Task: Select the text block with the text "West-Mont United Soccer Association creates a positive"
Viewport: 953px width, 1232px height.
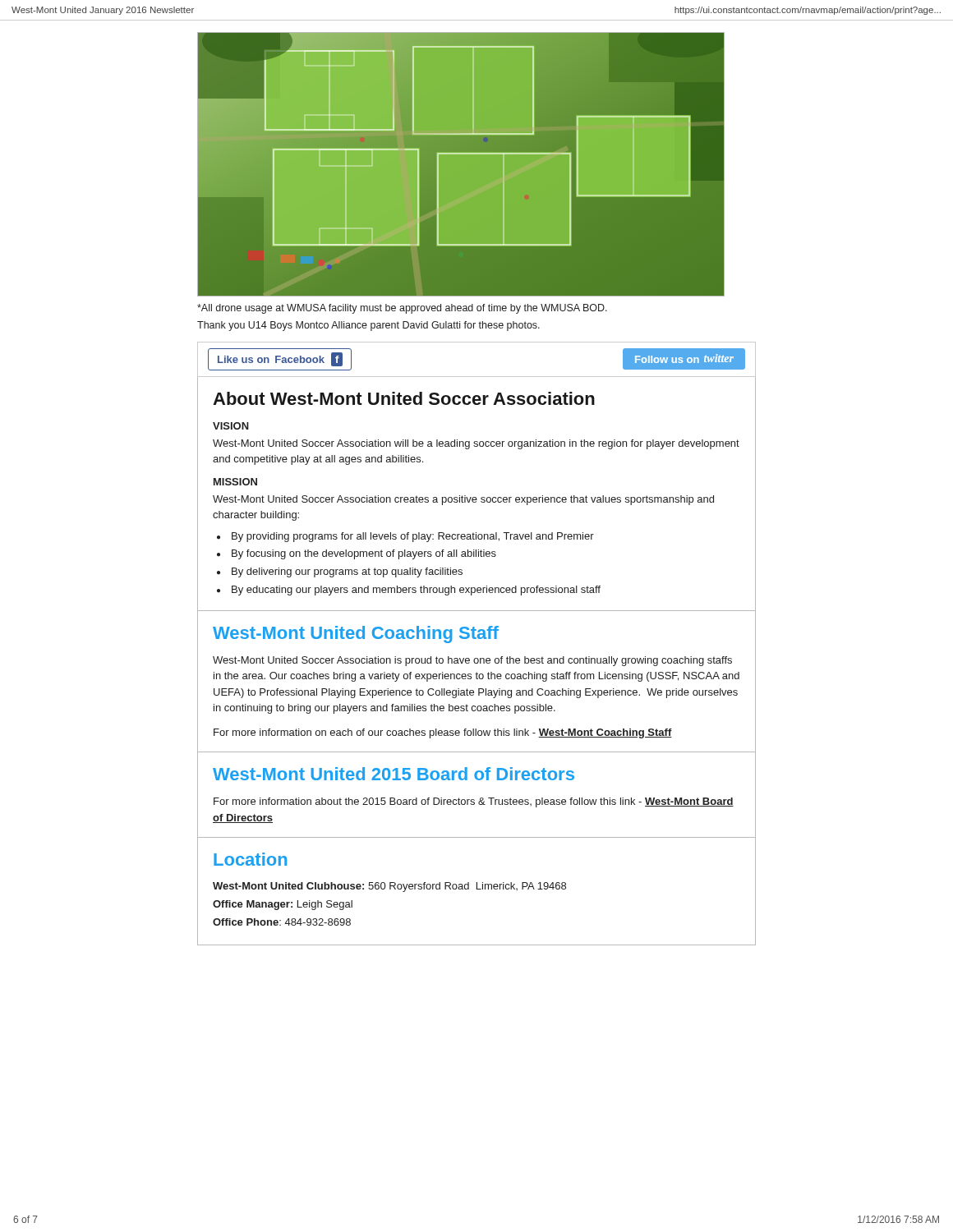Action: 464,507
